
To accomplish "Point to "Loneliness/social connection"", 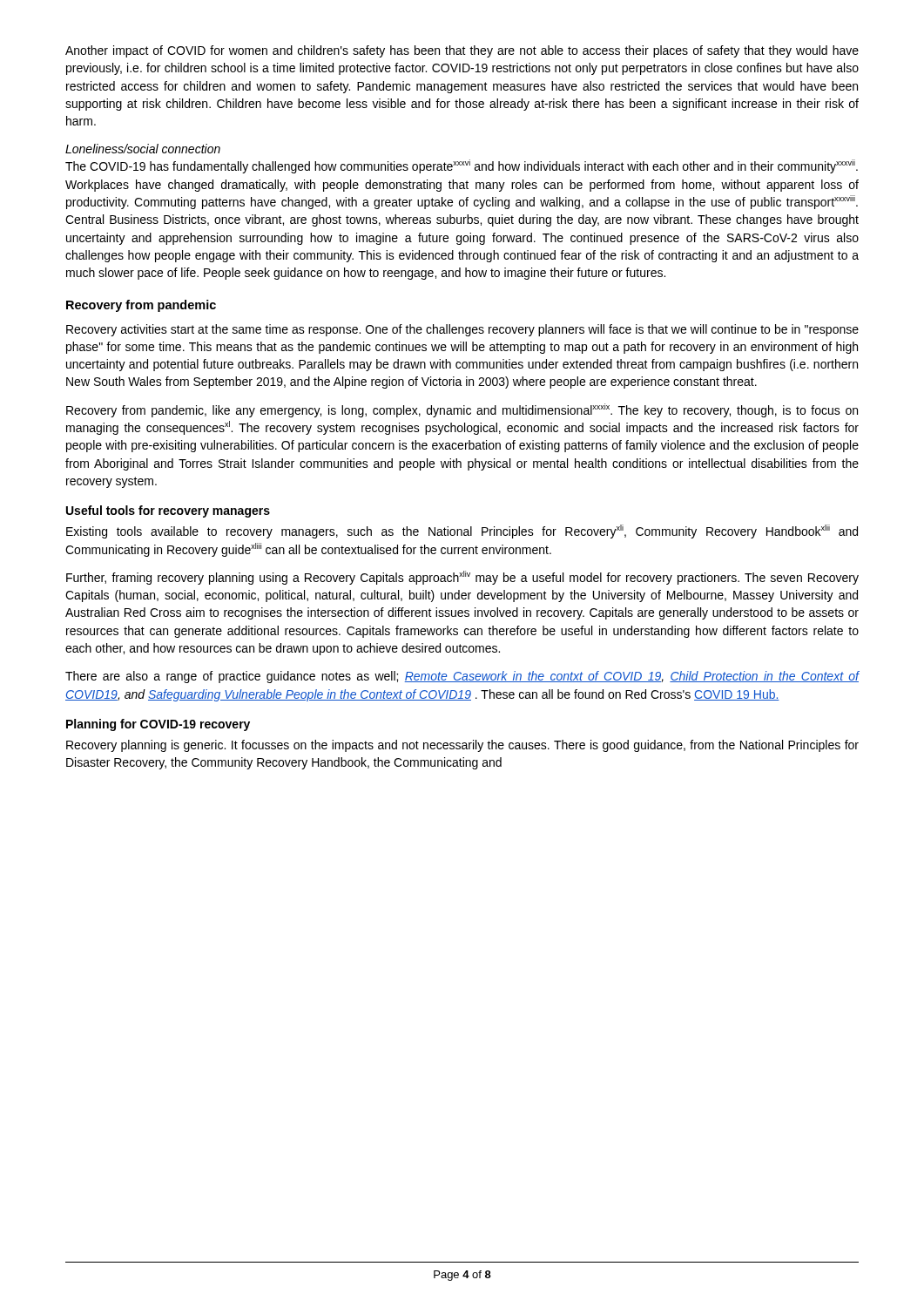I will pos(143,149).
